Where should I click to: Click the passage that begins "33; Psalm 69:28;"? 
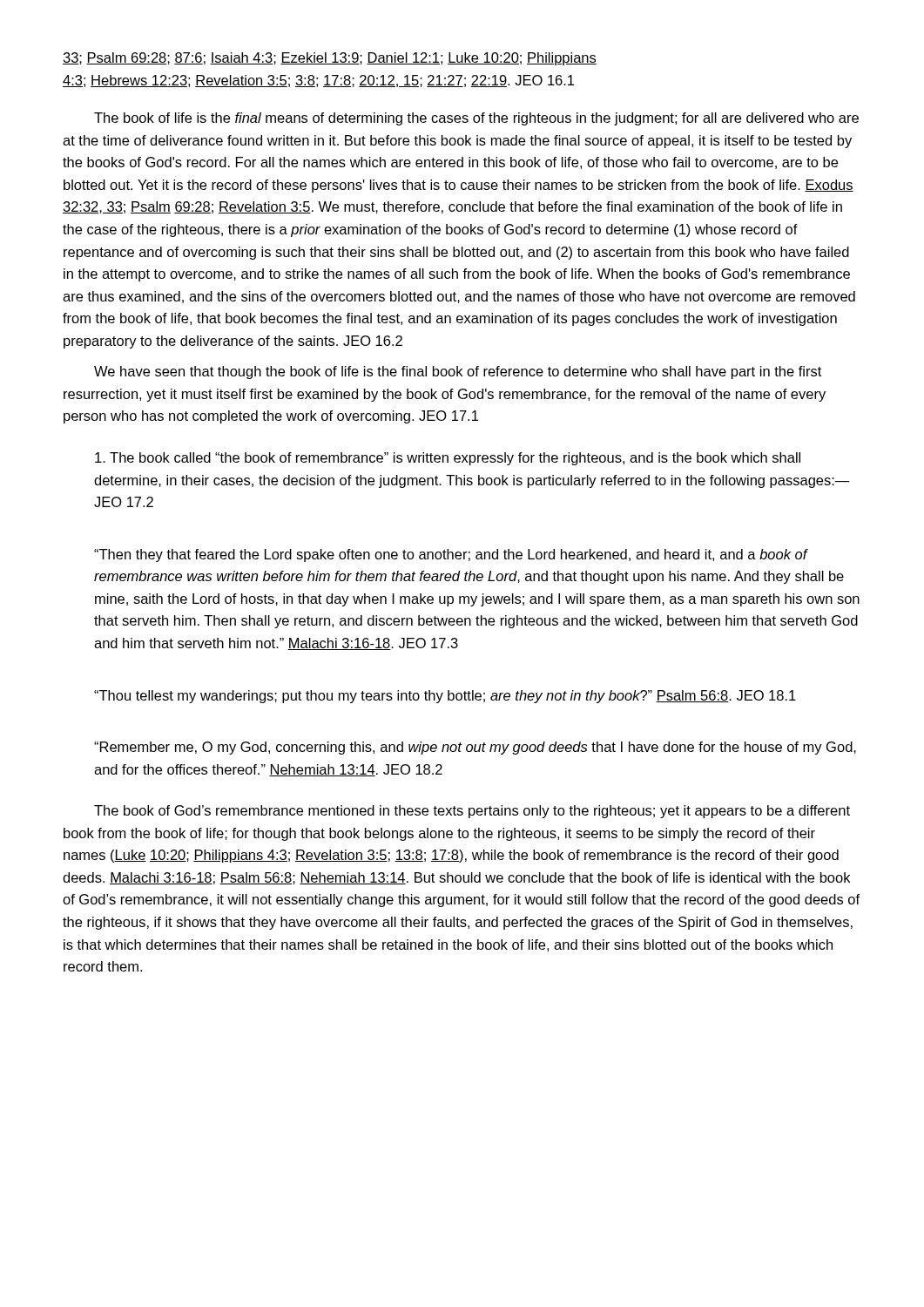tap(330, 69)
